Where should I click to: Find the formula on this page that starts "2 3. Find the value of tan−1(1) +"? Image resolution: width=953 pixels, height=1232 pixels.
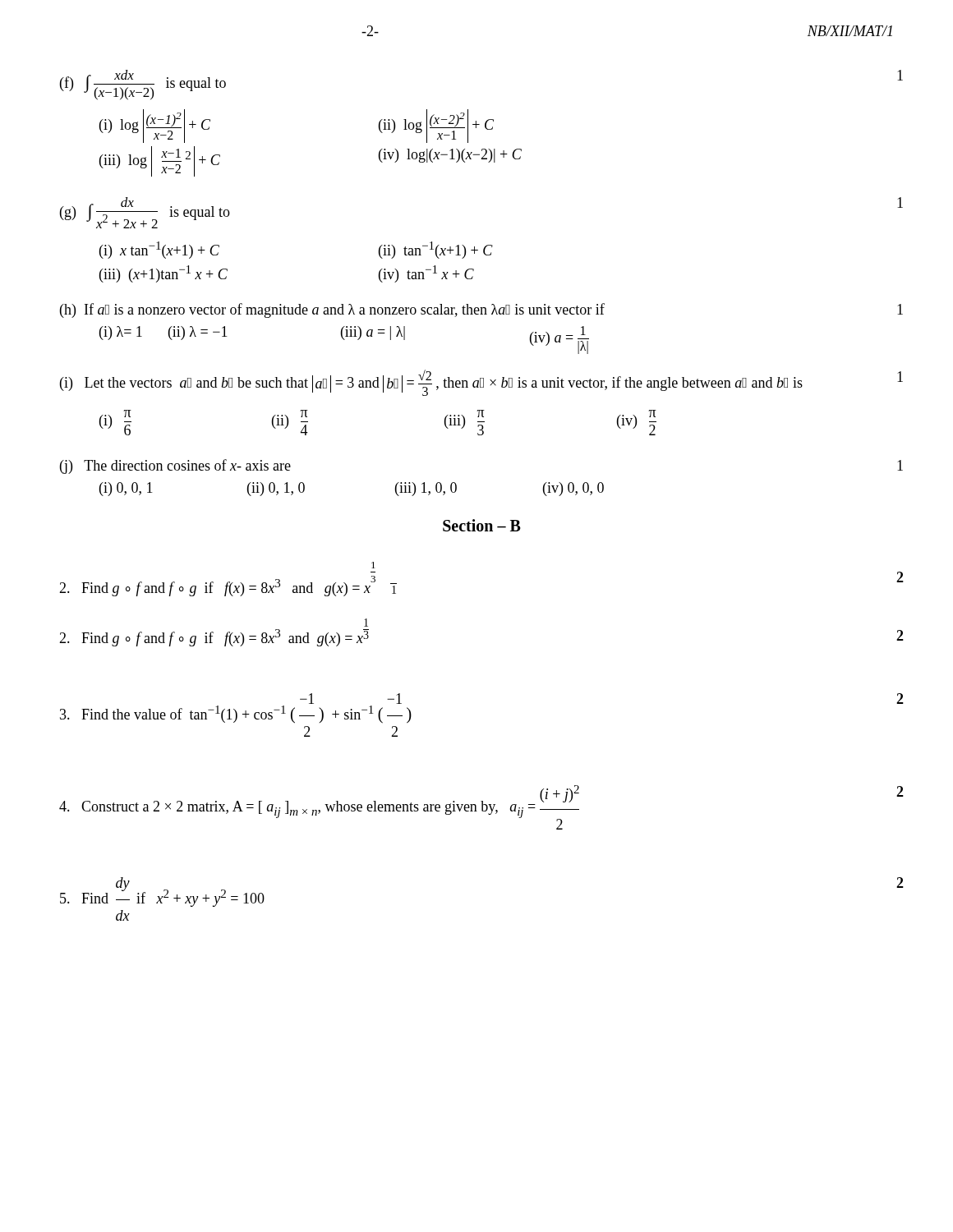click(x=311, y=699)
